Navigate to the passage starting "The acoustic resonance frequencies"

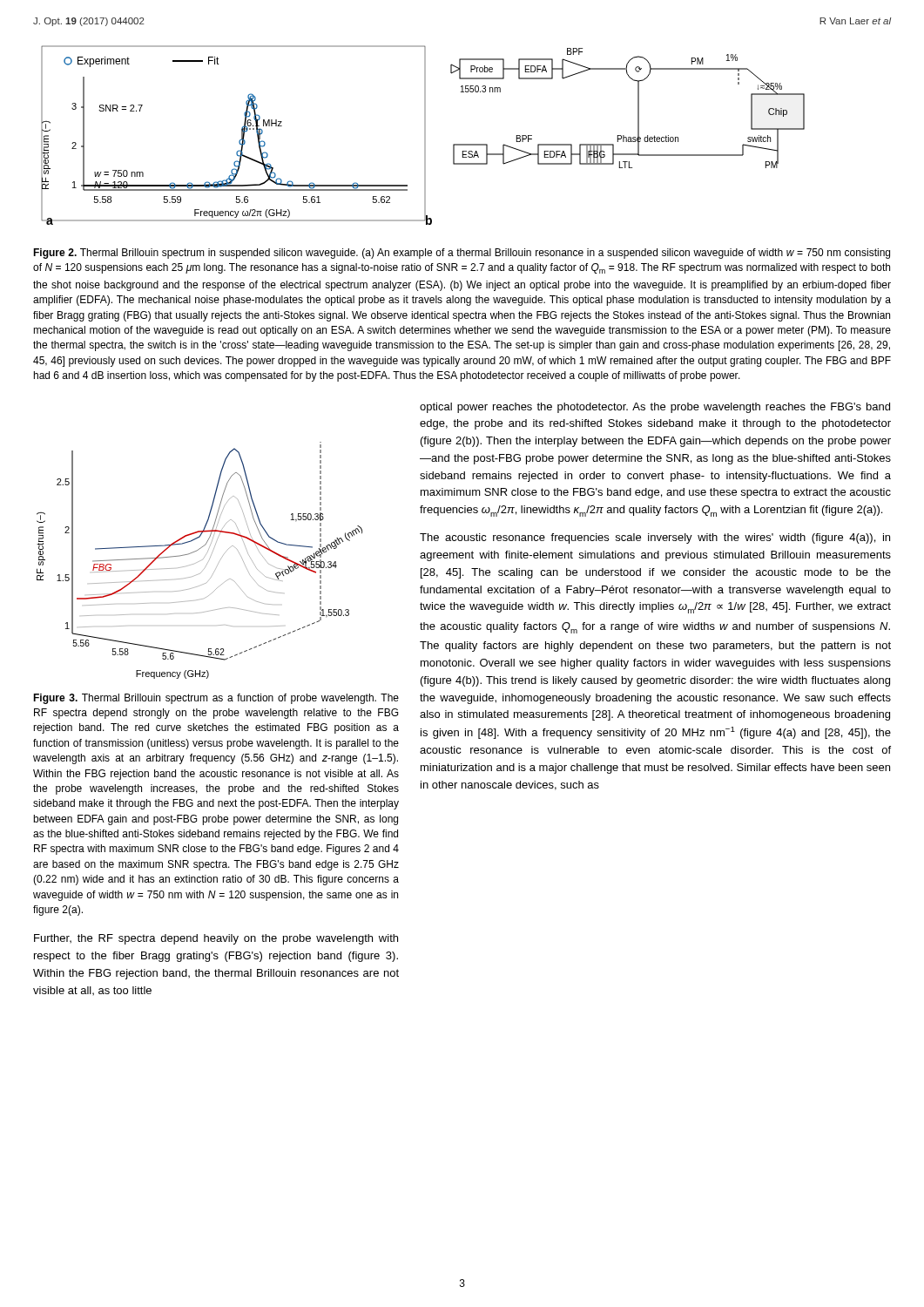click(655, 661)
